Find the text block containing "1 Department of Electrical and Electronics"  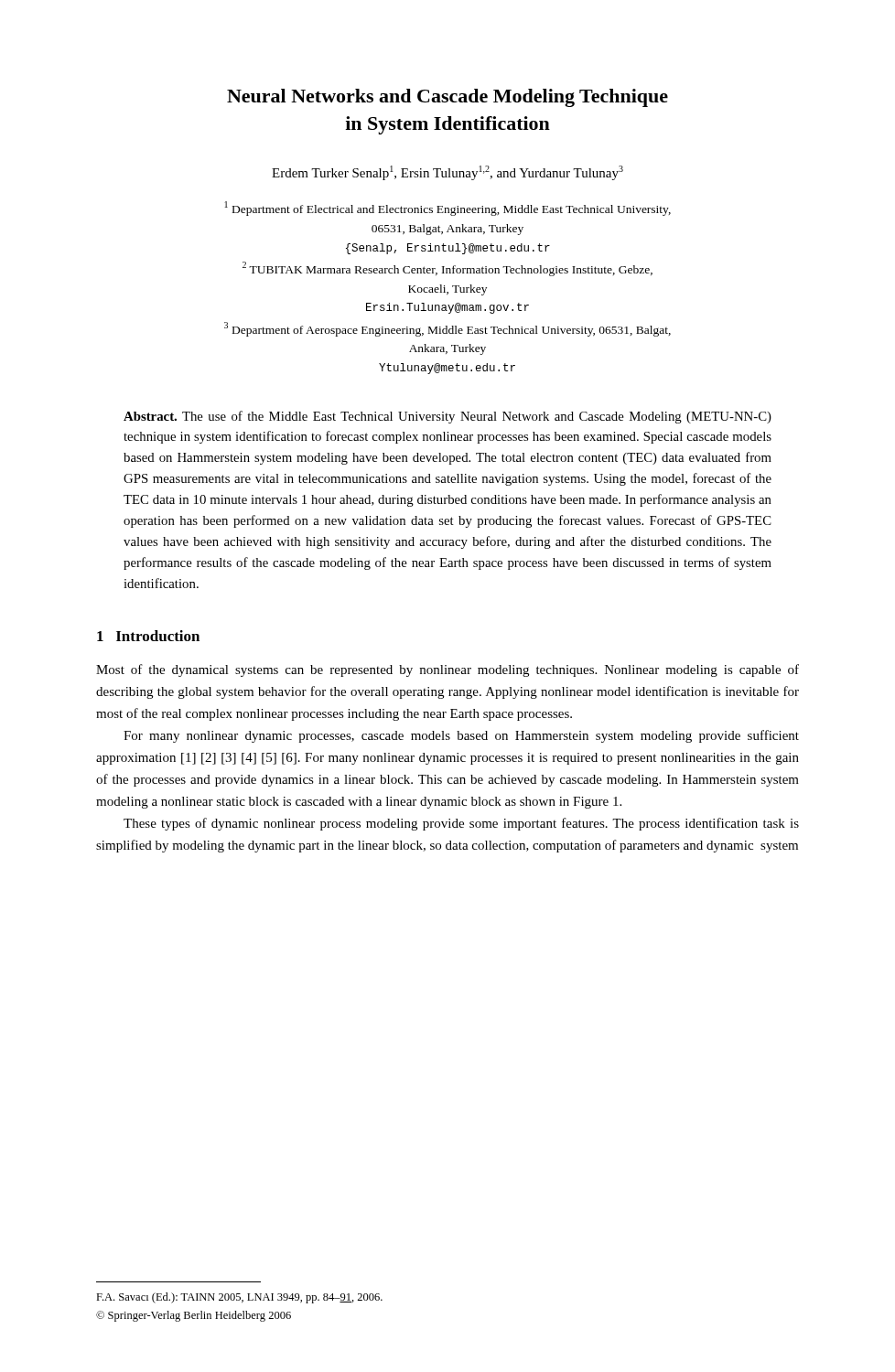click(448, 287)
